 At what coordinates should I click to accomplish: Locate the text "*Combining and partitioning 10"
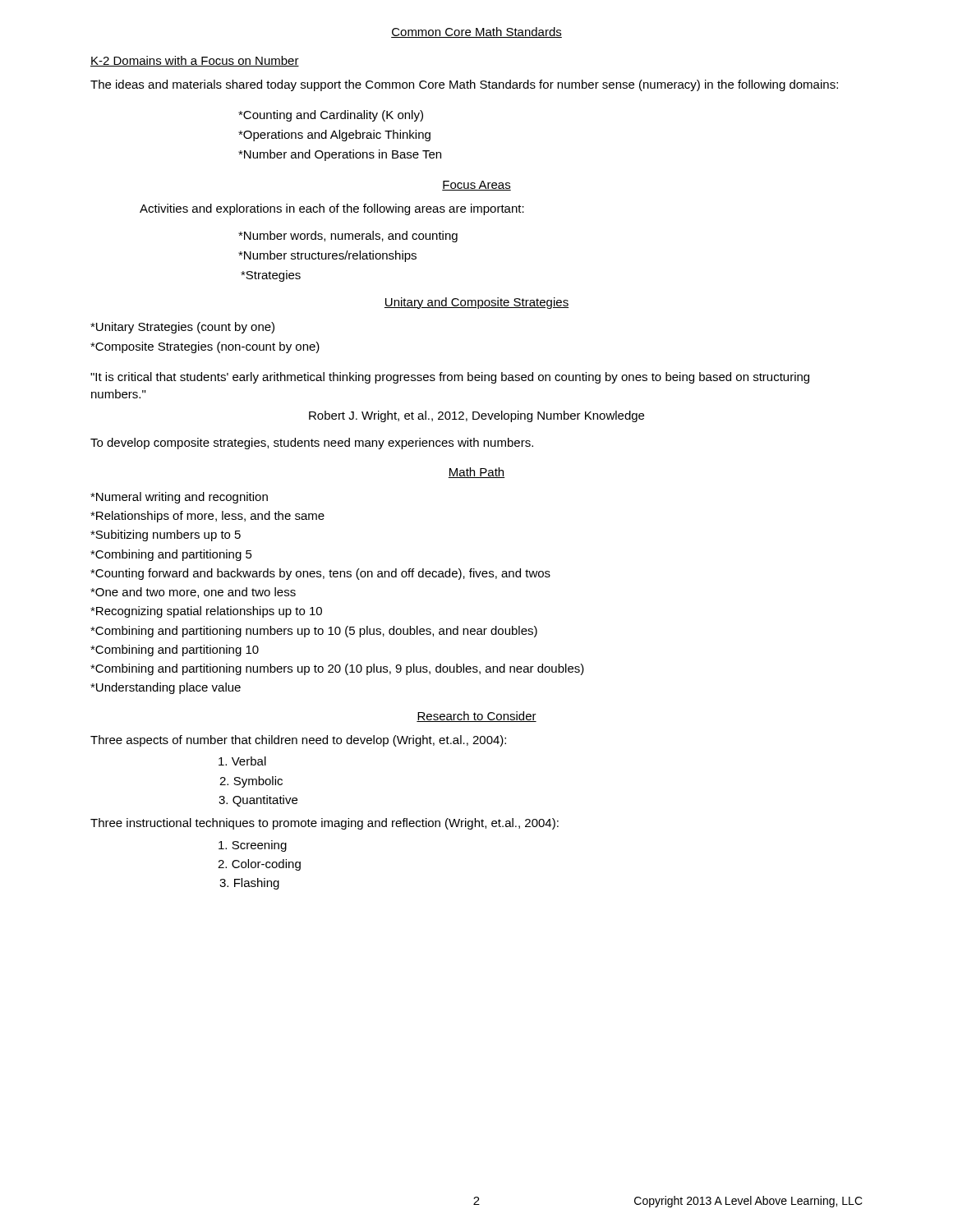[175, 649]
